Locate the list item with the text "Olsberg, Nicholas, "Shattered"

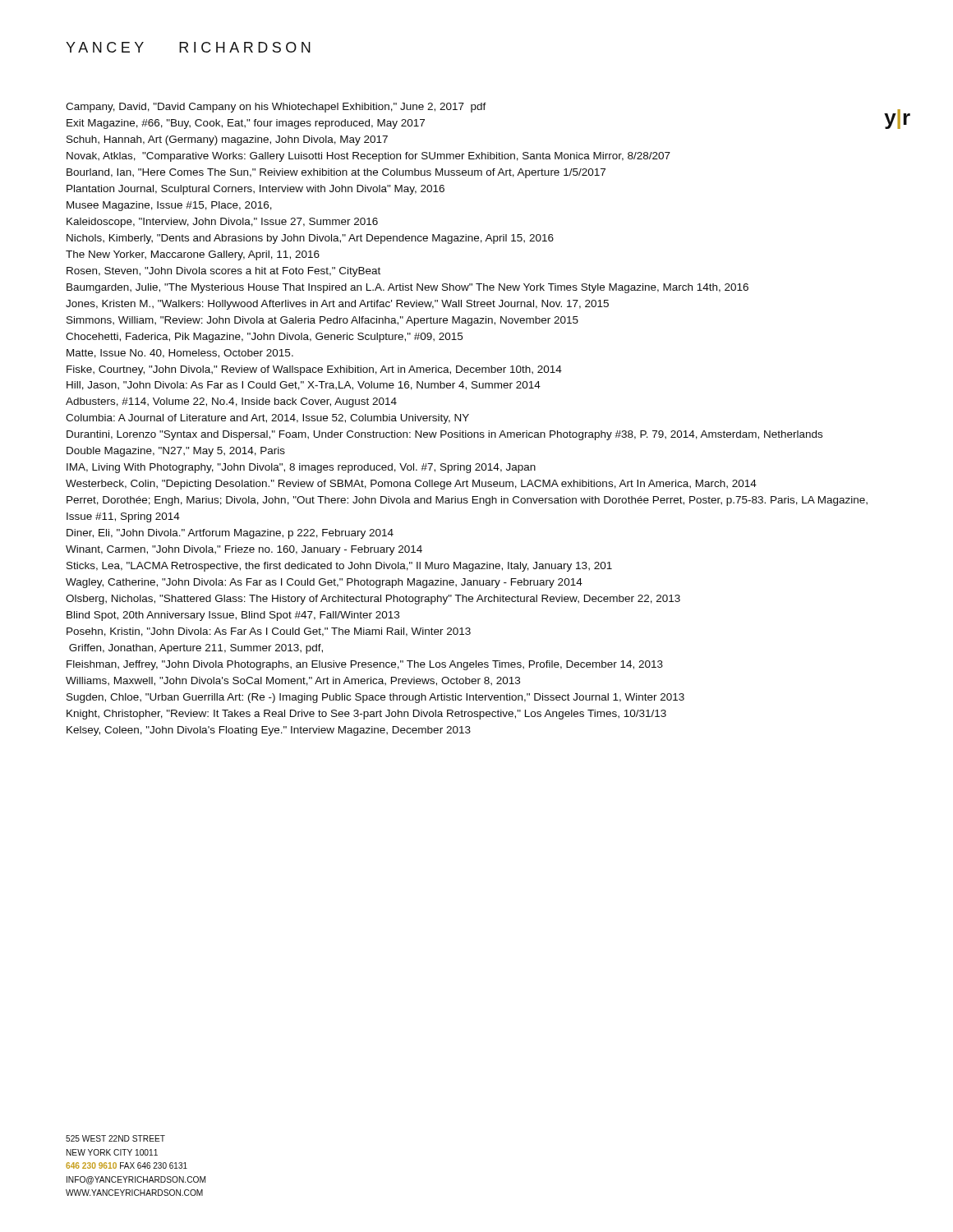coord(373,598)
